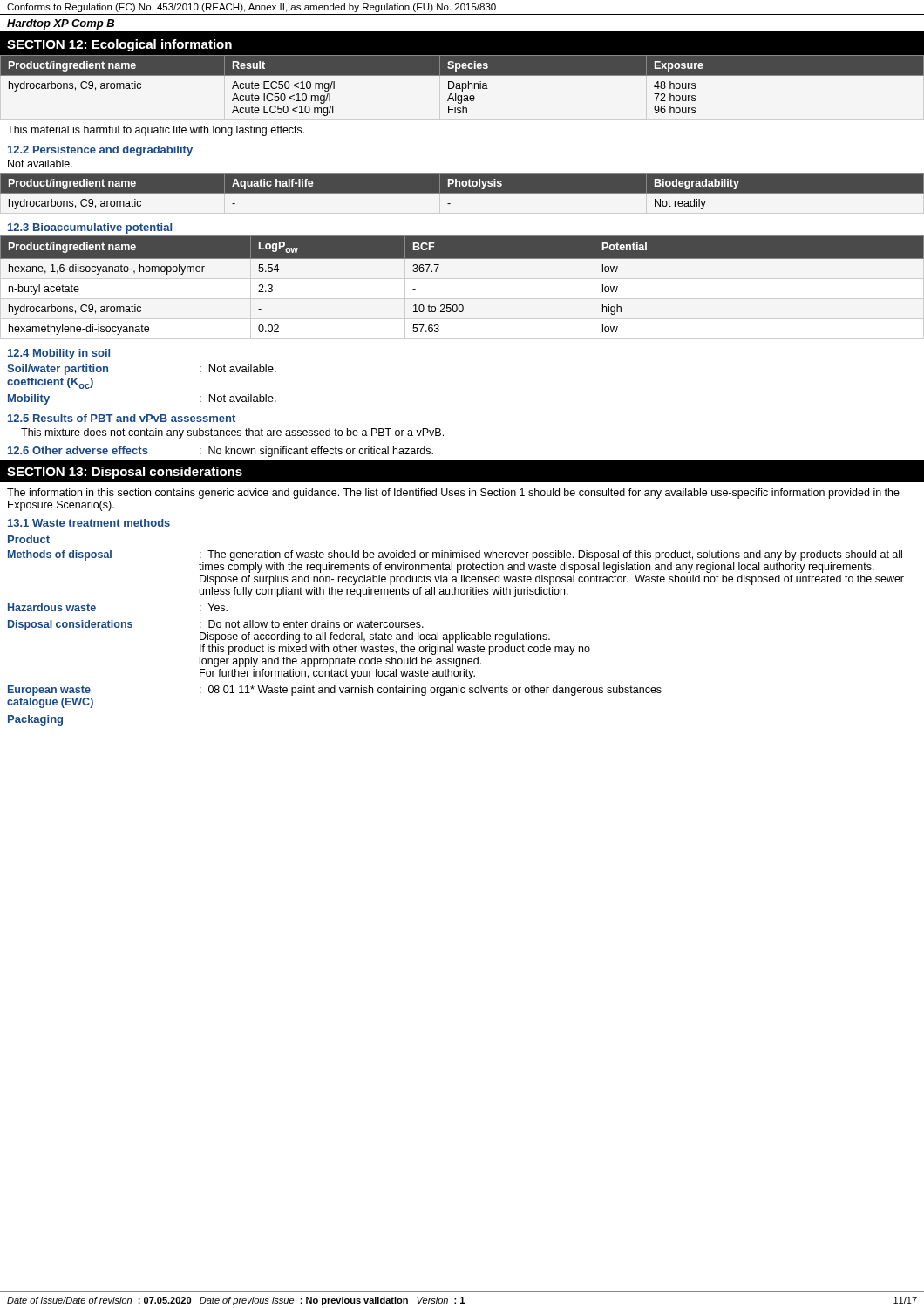Locate the table with the text "LogP ow"
The height and width of the screenshot is (1308, 924).
(x=462, y=287)
